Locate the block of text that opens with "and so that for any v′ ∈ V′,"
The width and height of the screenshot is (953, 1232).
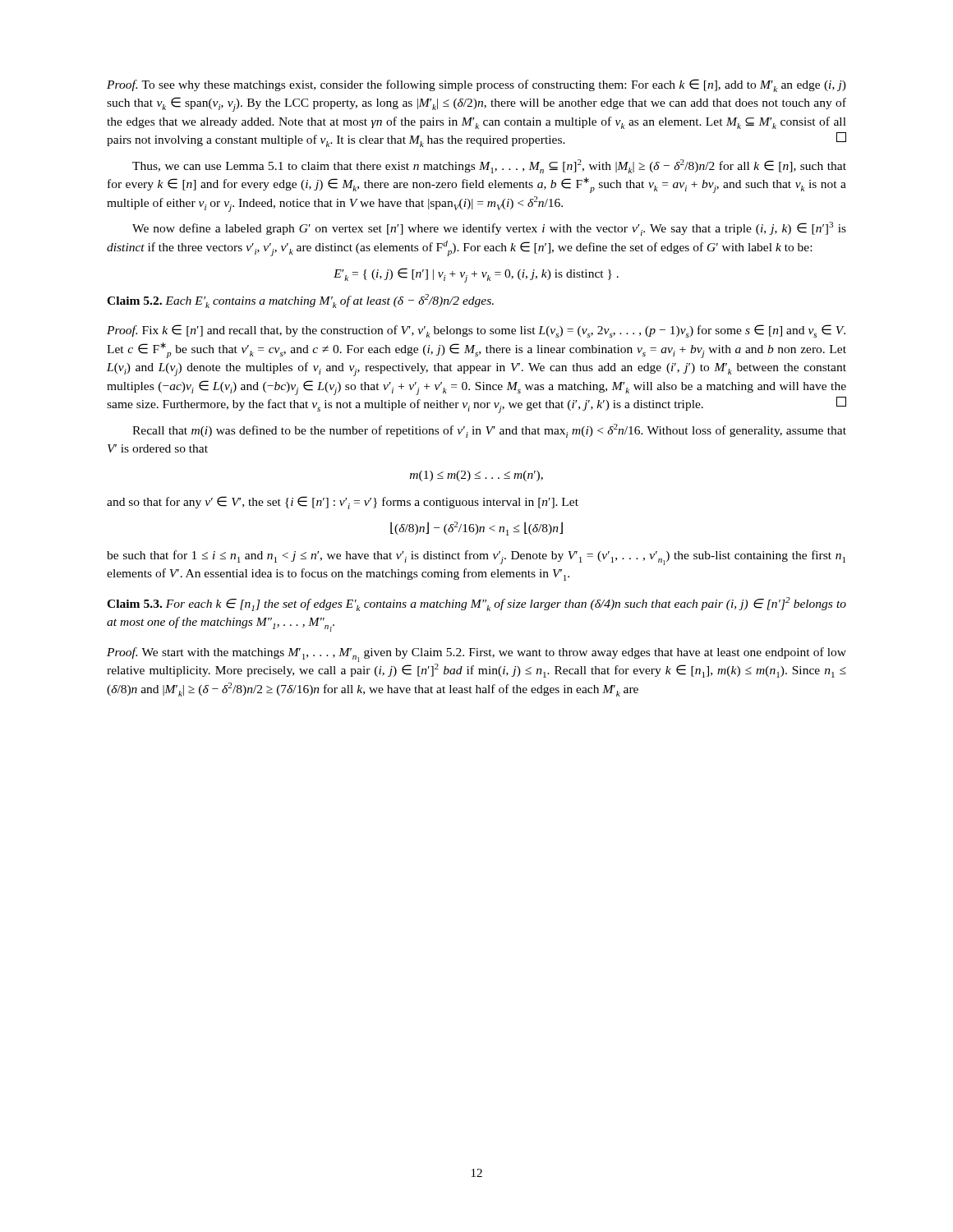476,502
